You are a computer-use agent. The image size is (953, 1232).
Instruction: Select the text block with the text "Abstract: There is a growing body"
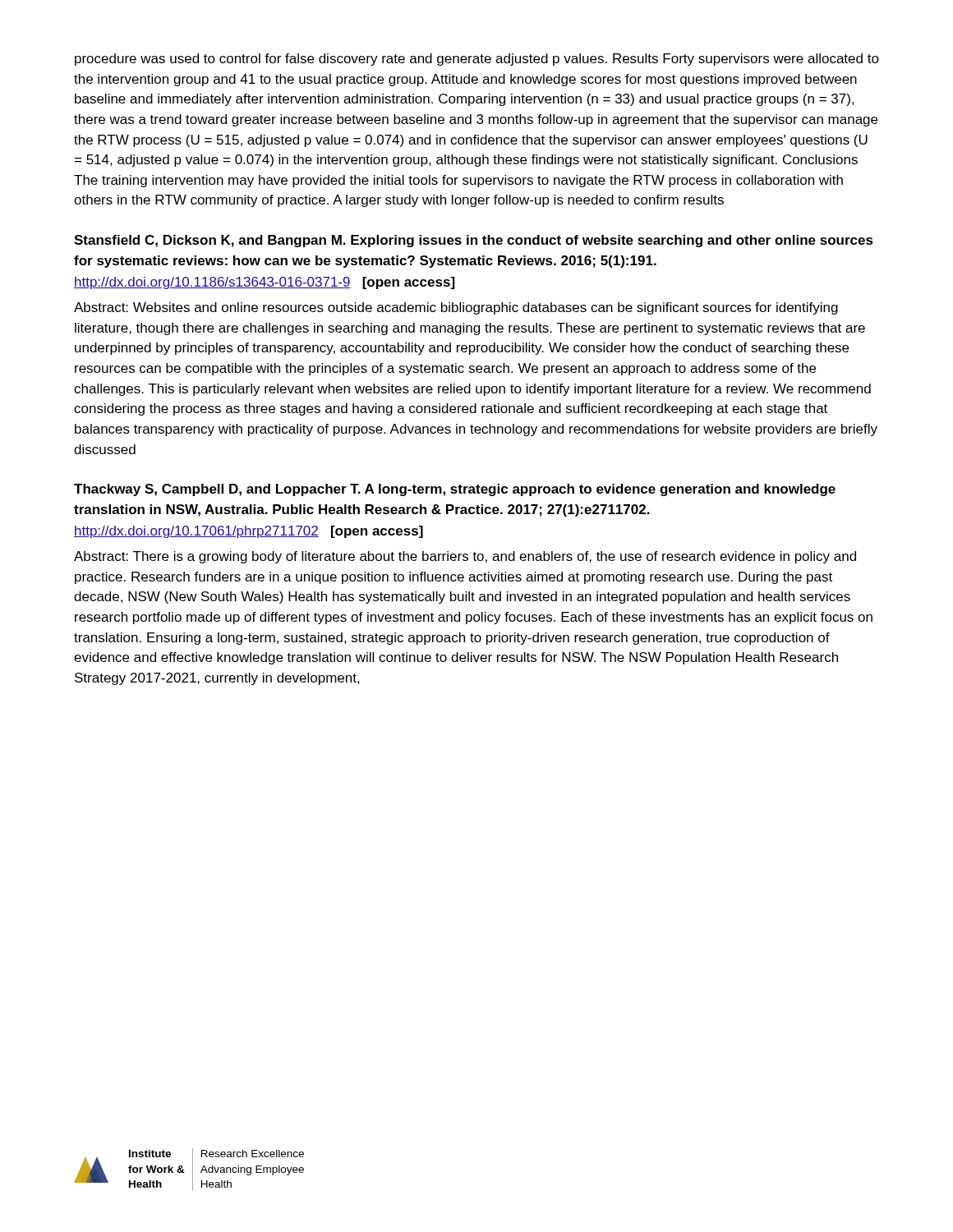click(x=474, y=617)
